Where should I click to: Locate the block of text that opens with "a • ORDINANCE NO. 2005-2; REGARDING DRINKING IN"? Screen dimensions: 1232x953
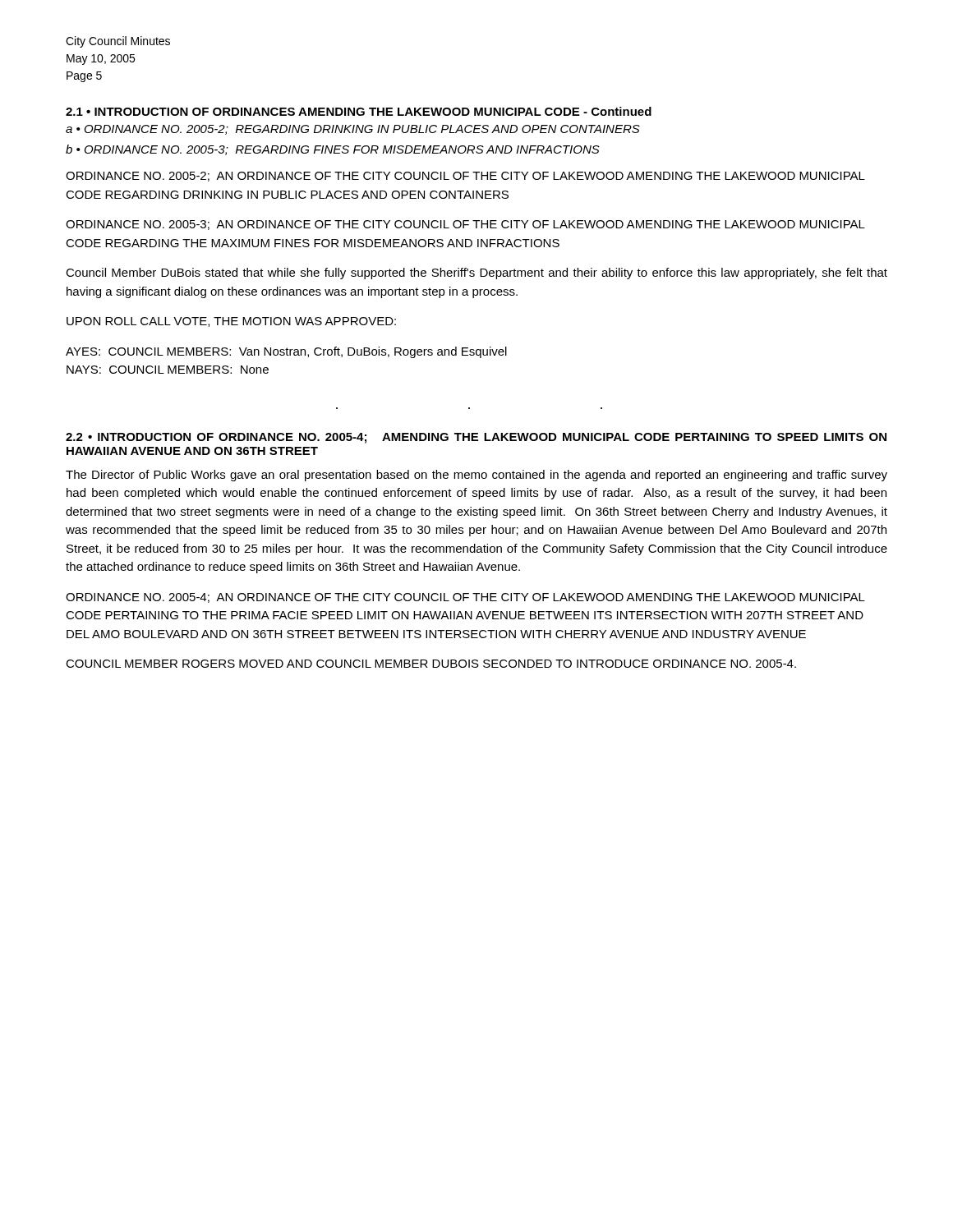[353, 129]
